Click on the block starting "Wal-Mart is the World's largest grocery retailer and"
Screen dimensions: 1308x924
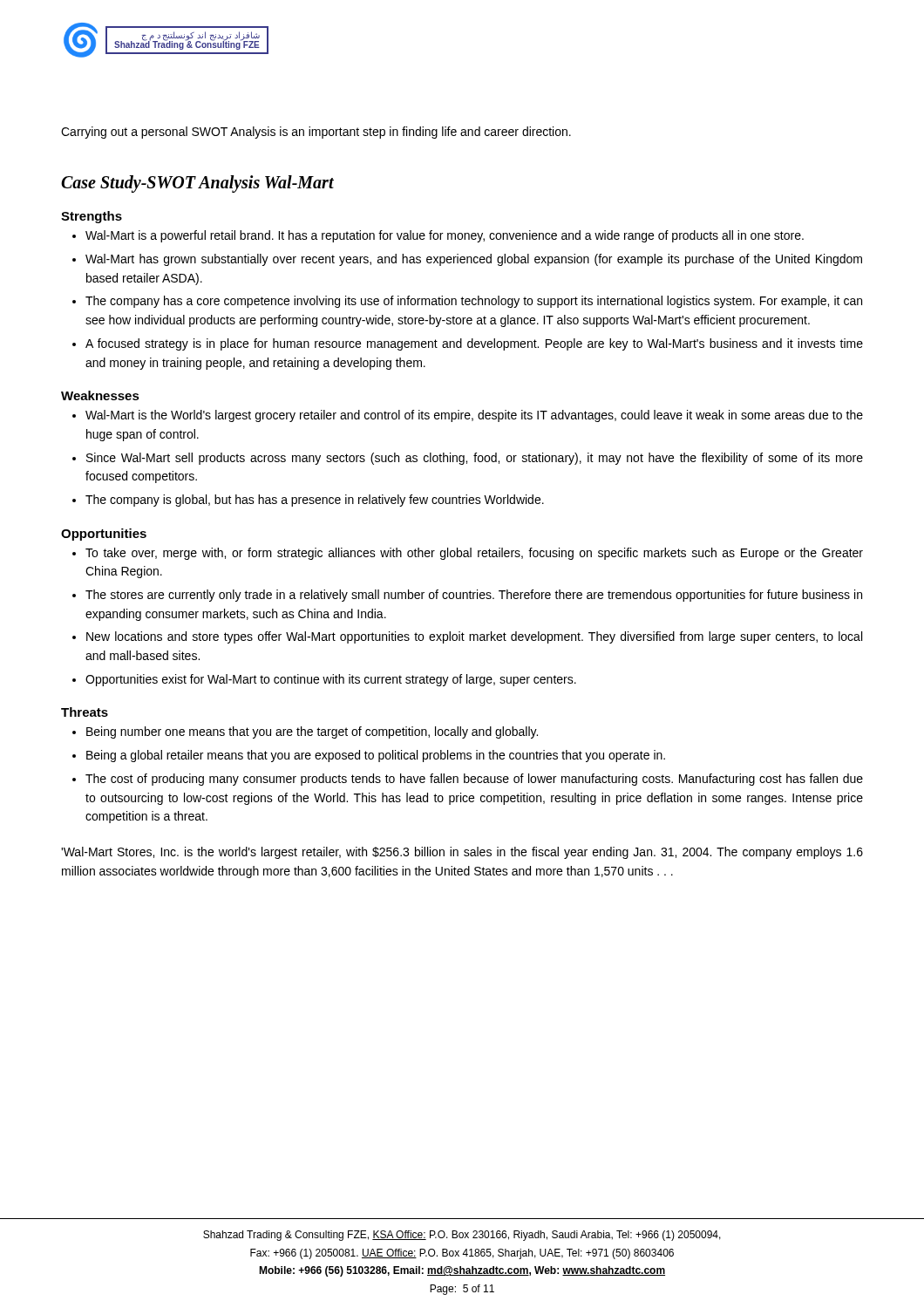[x=462, y=425]
